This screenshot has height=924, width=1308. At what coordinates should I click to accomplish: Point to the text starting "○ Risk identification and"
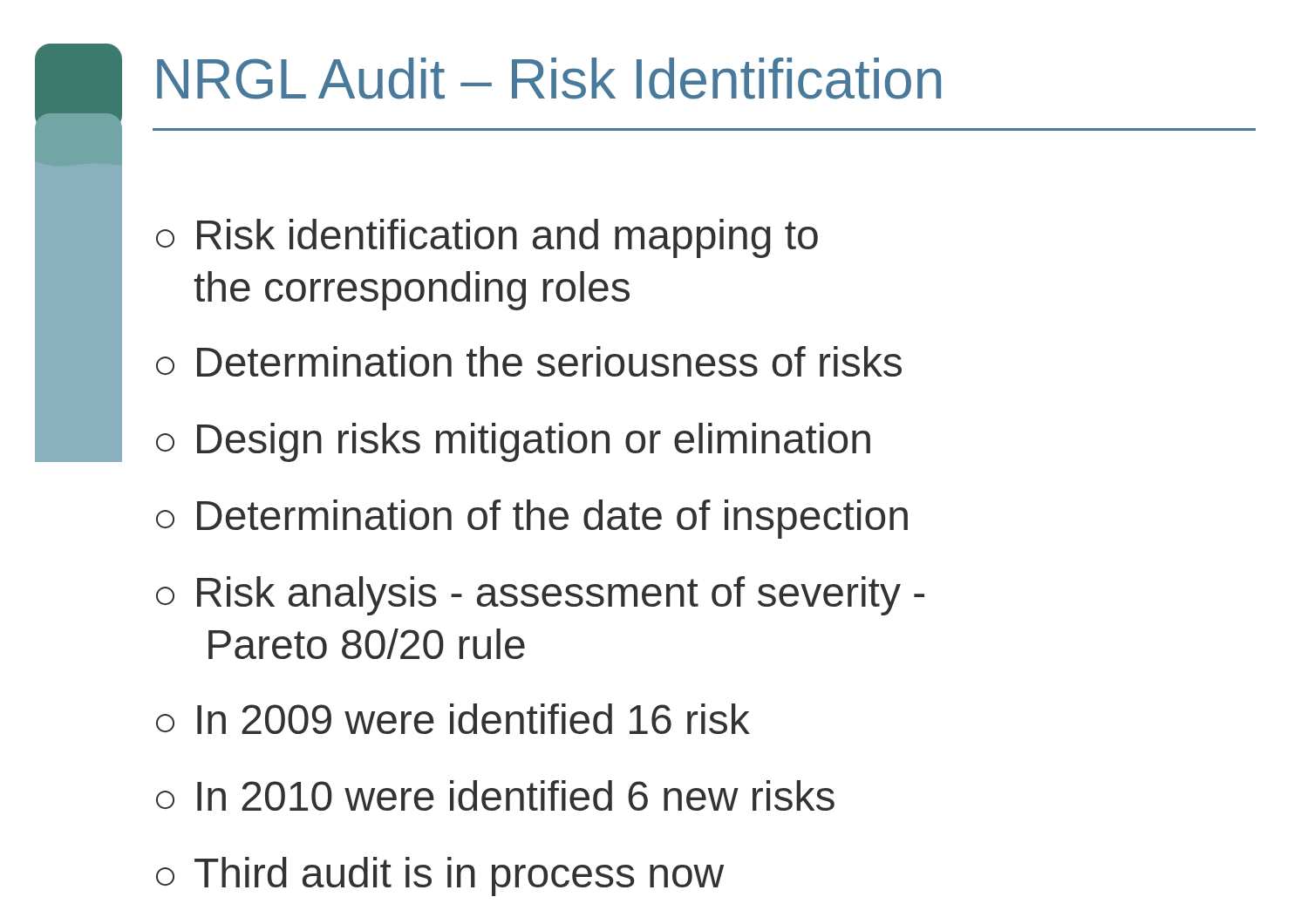click(486, 261)
